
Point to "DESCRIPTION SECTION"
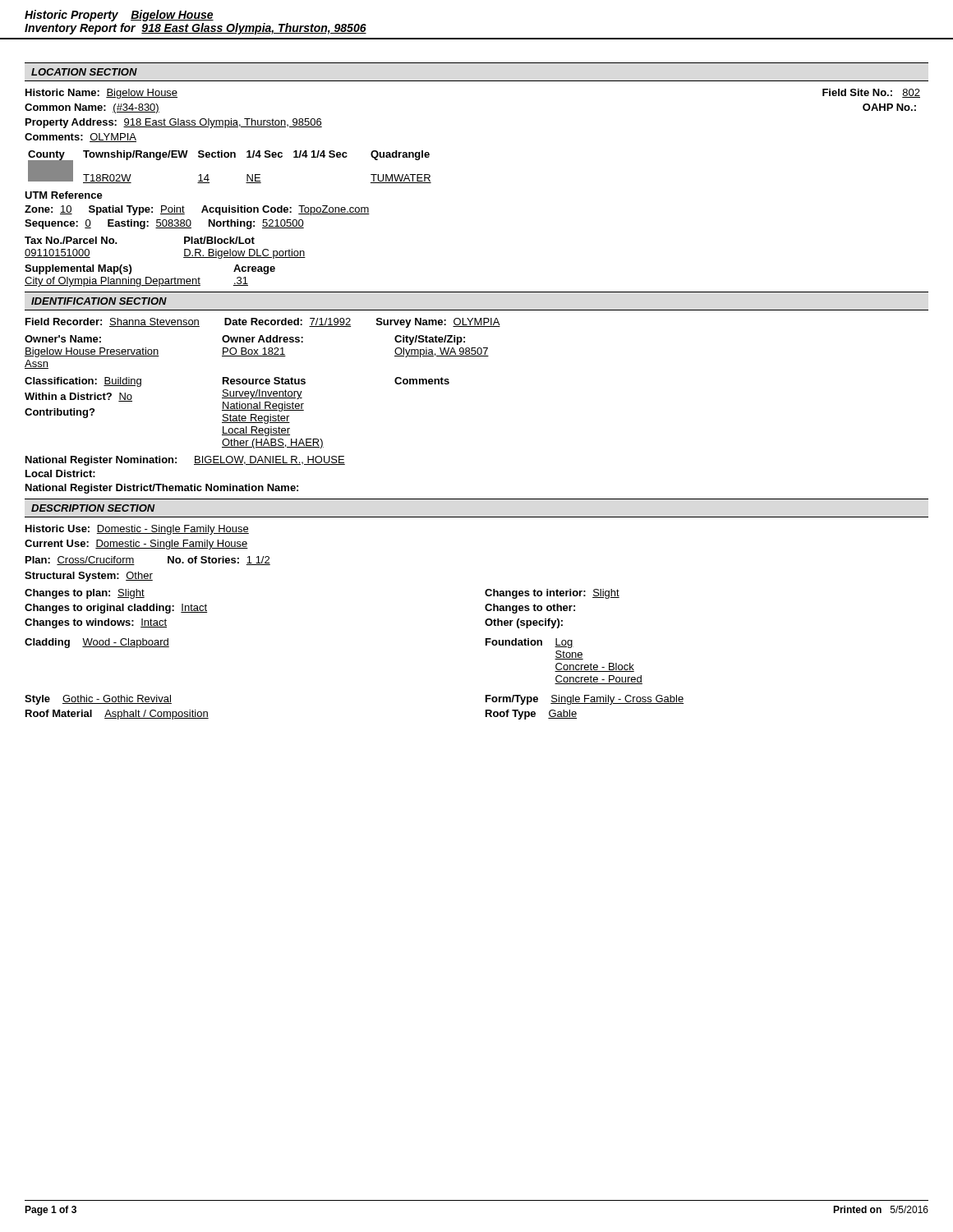tap(93, 508)
